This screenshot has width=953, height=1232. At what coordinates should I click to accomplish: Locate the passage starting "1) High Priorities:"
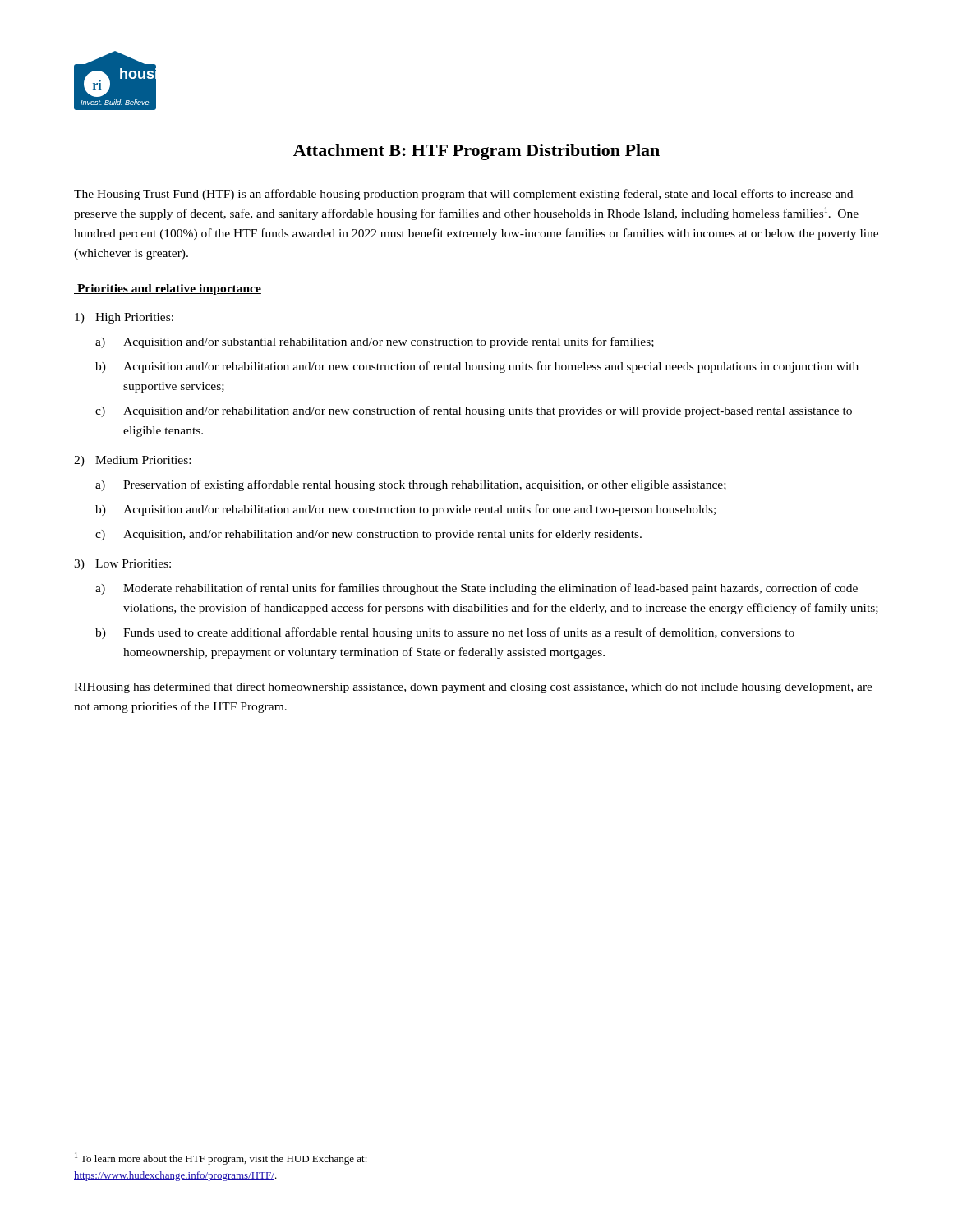[124, 317]
